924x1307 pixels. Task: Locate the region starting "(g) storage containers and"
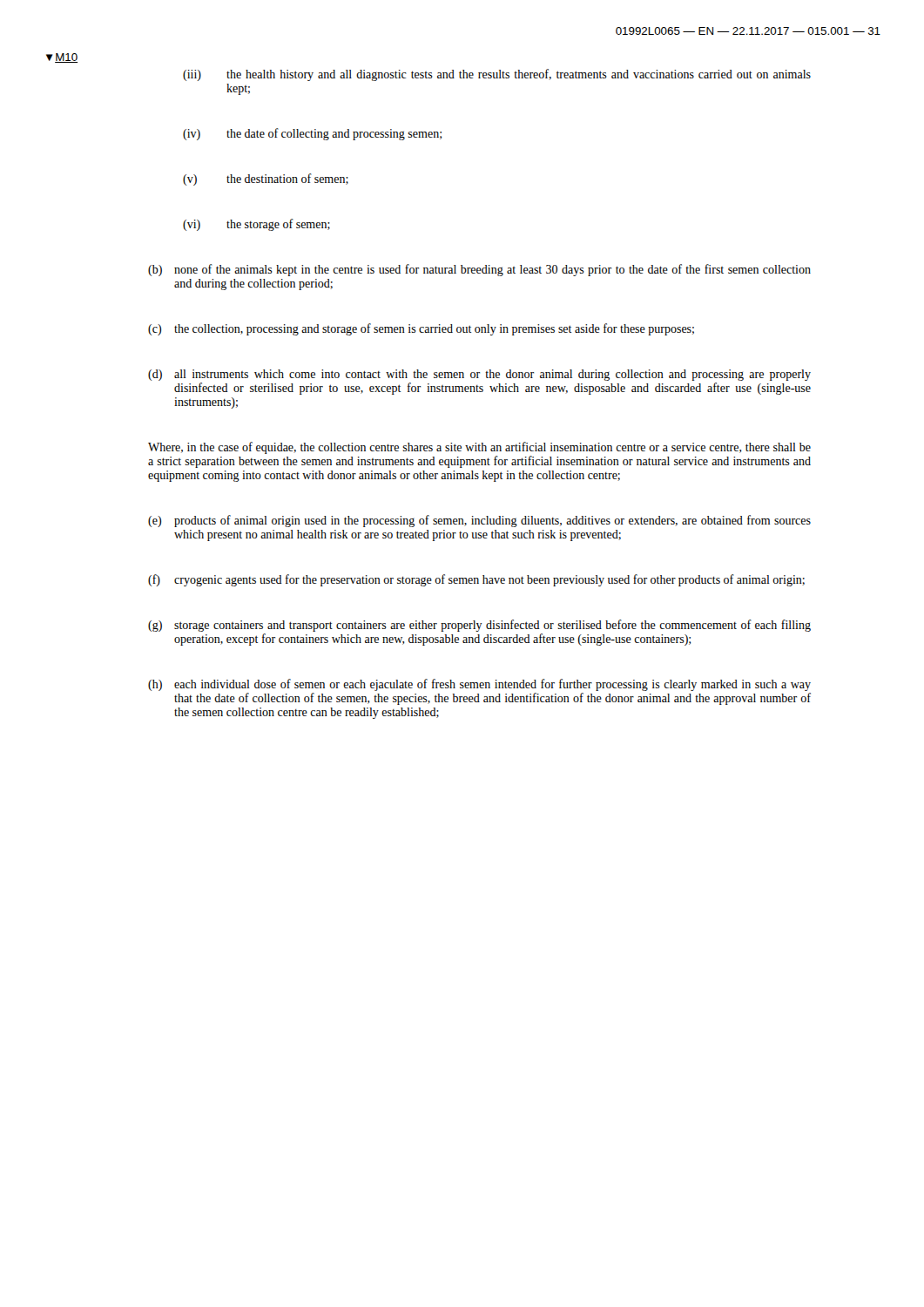click(x=479, y=633)
